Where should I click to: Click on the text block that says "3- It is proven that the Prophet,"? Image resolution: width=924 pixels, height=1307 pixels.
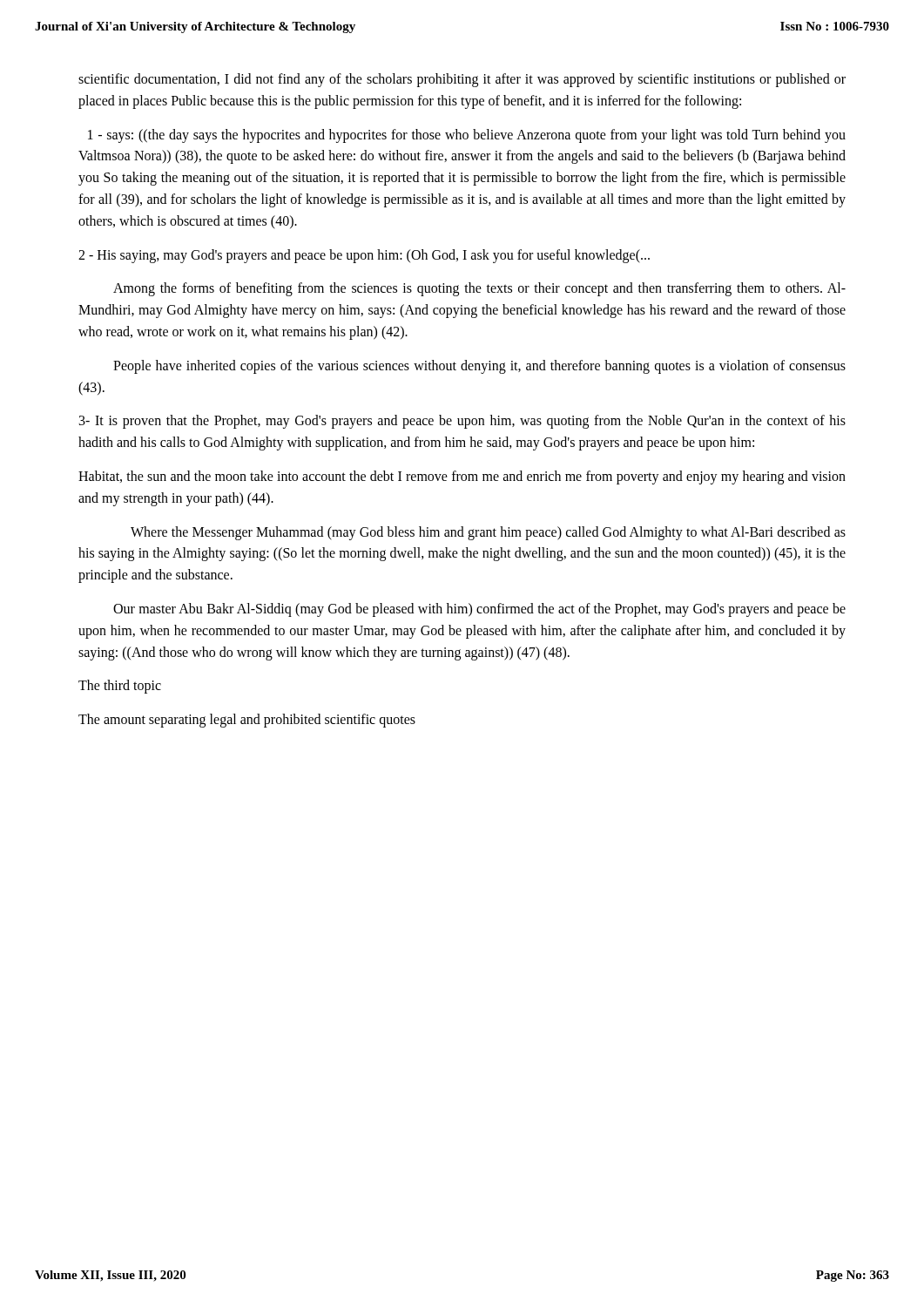(x=462, y=432)
